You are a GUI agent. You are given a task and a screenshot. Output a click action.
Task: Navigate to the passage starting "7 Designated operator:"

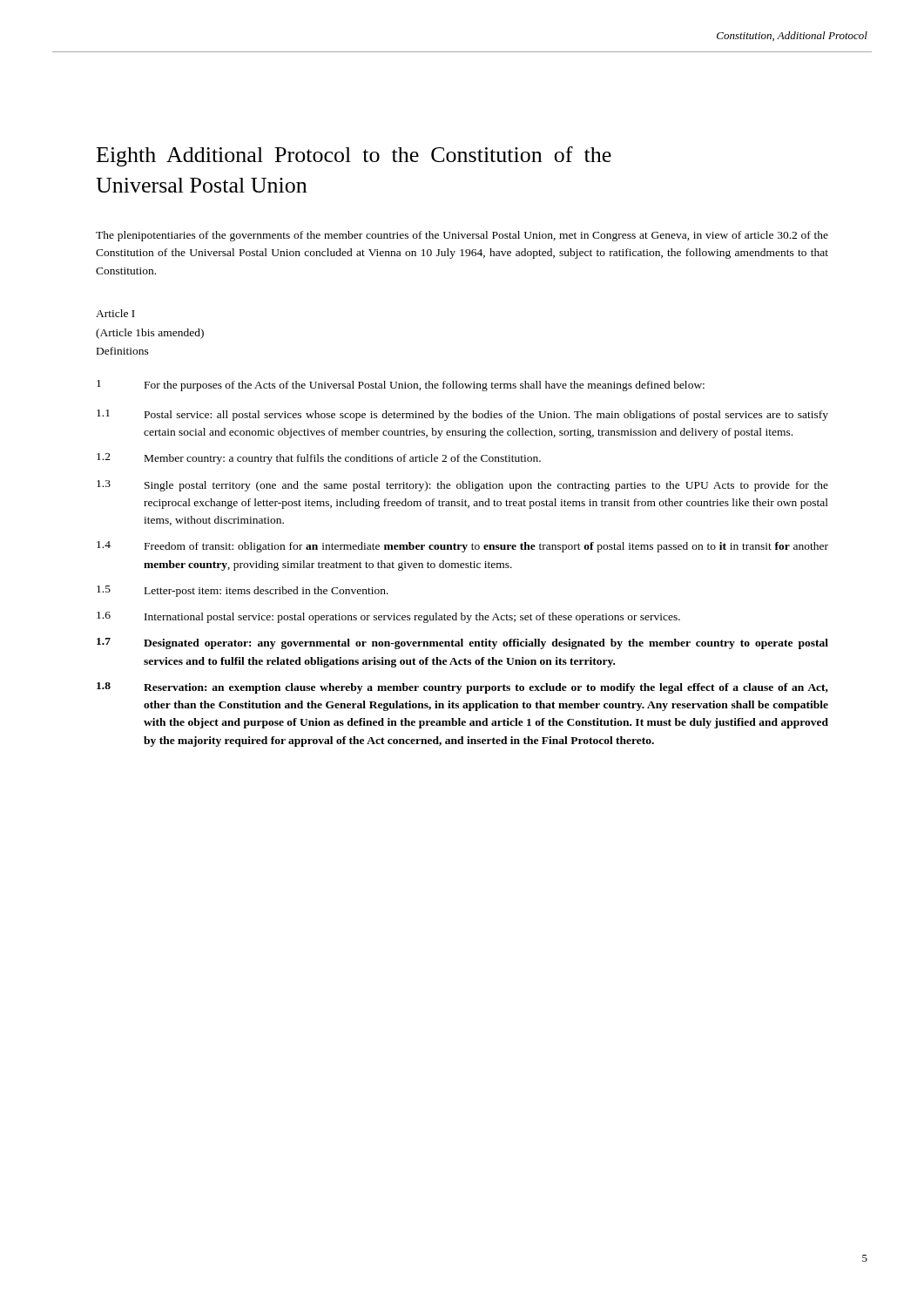click(462, 652)
